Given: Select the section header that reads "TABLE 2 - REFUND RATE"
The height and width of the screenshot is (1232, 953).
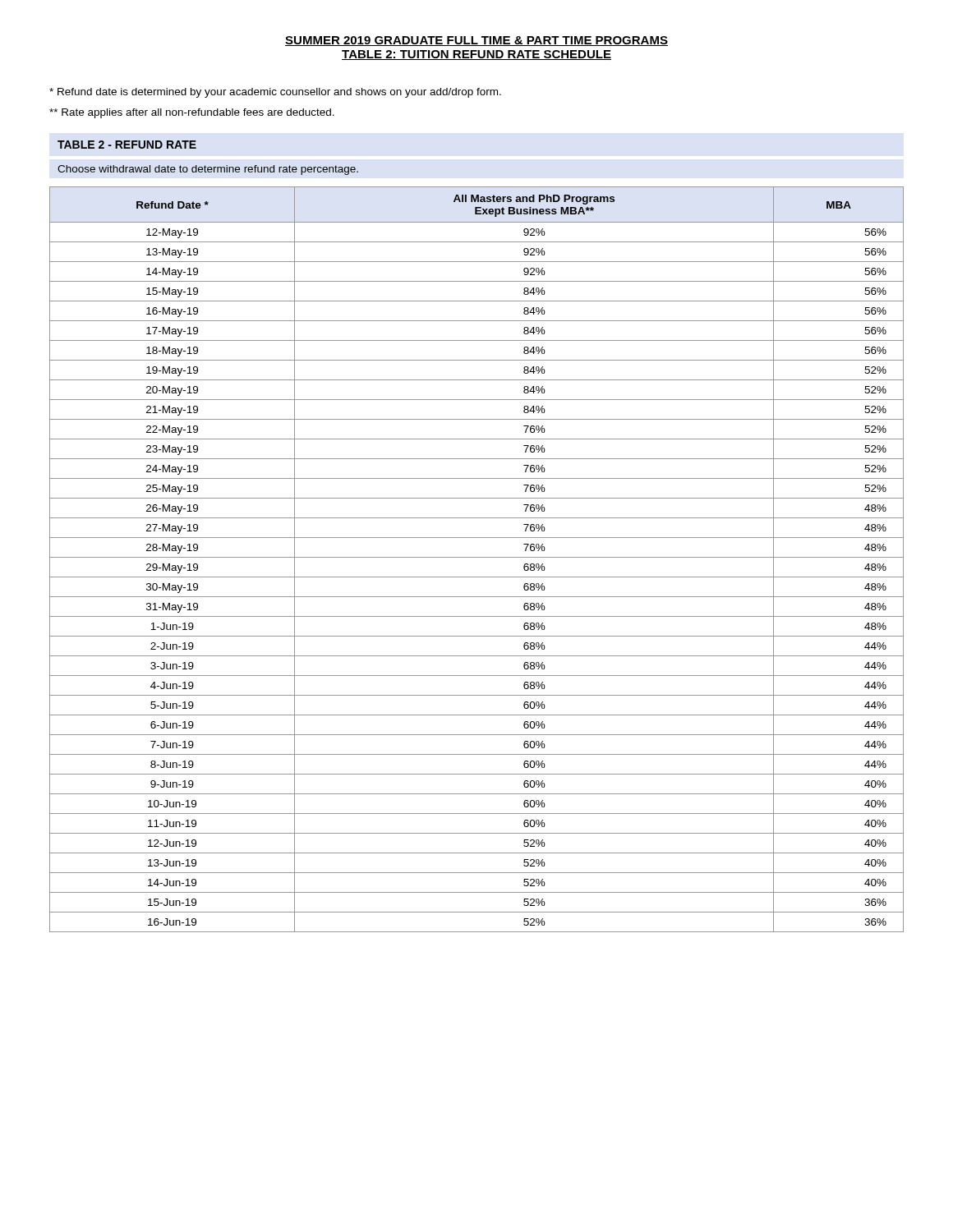Looking at the screenshot, I should click(127, 145).
